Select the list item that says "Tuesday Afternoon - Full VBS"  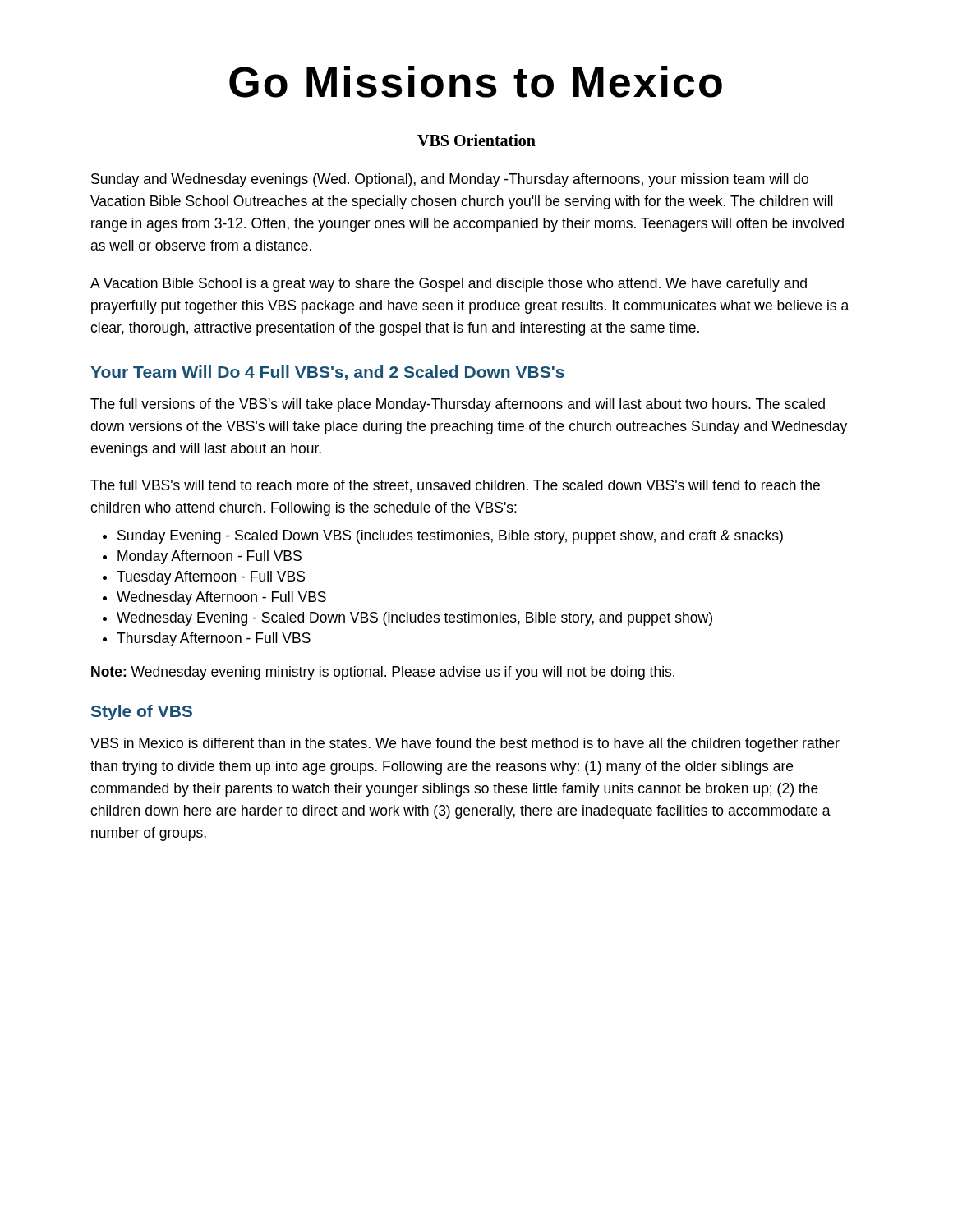(211, 578)
